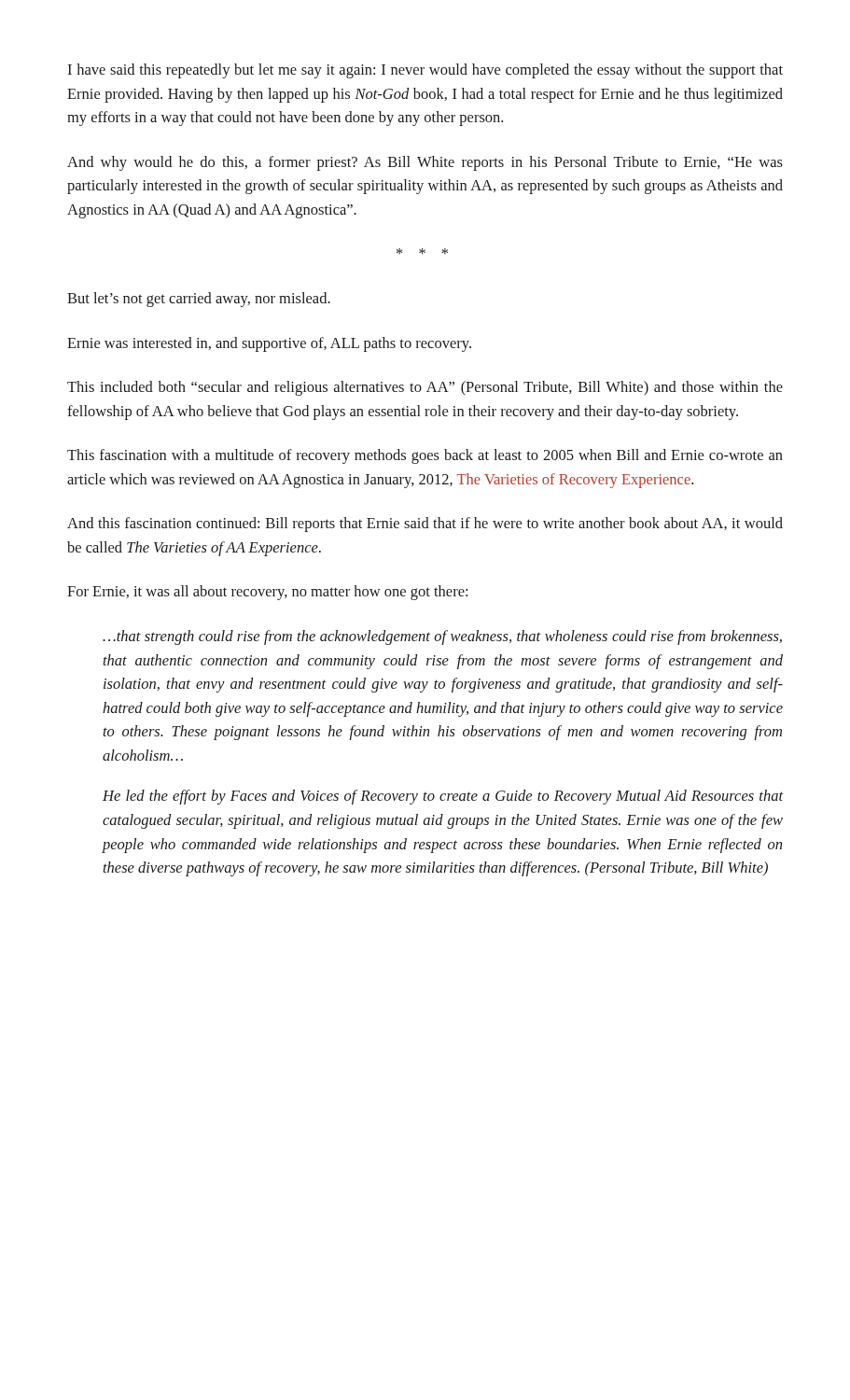This screenshot has width=850, height=1400.
Task: Select the block starting "This included both “secular and religious"
Action: coord(425,399)
